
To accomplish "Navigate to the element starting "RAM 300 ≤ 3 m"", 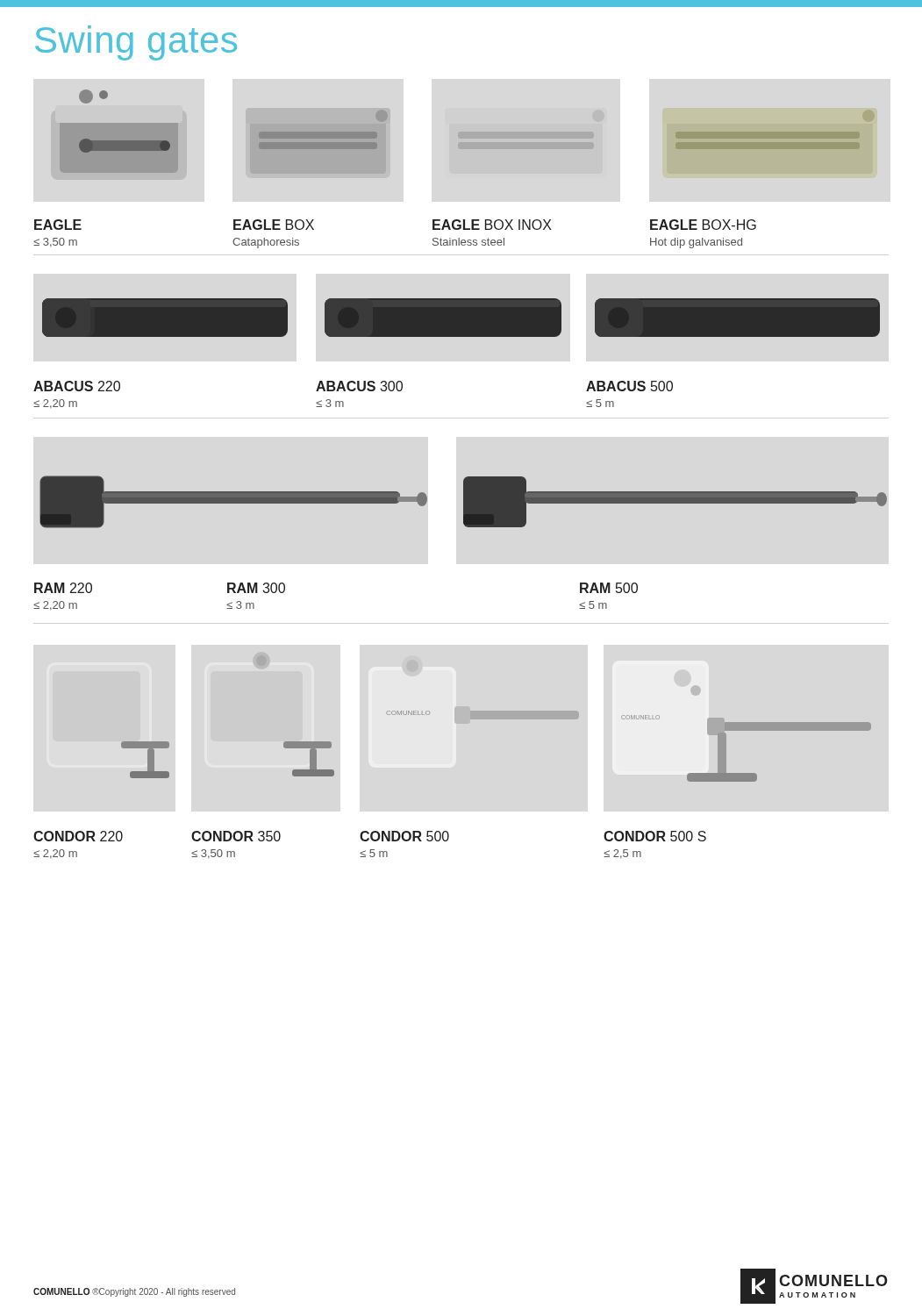I will coord(256,596).
